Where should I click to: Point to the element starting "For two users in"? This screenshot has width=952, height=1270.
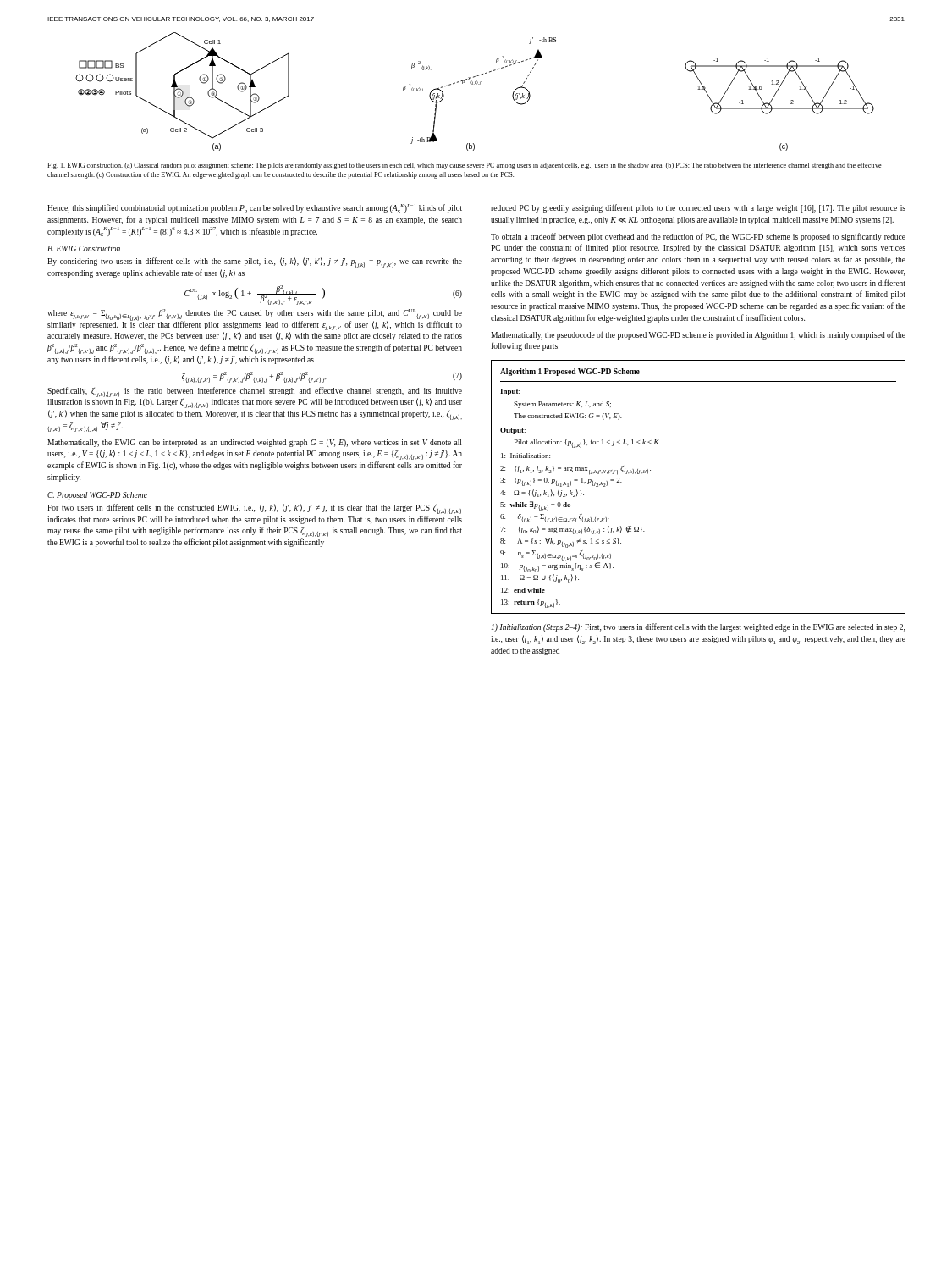pyautogui.click(x=255, y=526)
